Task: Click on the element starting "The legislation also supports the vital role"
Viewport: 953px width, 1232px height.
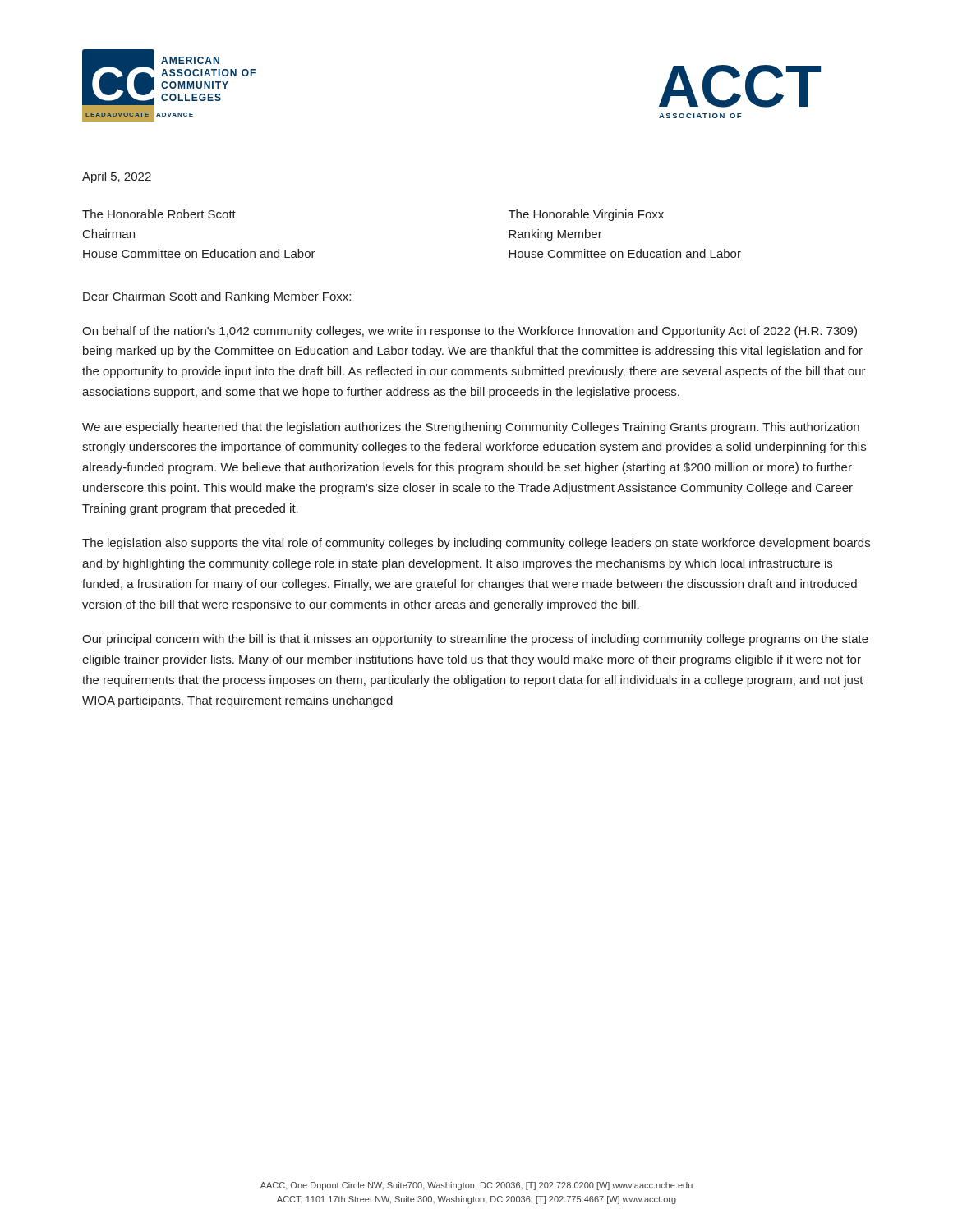Action: pos(476,573)
